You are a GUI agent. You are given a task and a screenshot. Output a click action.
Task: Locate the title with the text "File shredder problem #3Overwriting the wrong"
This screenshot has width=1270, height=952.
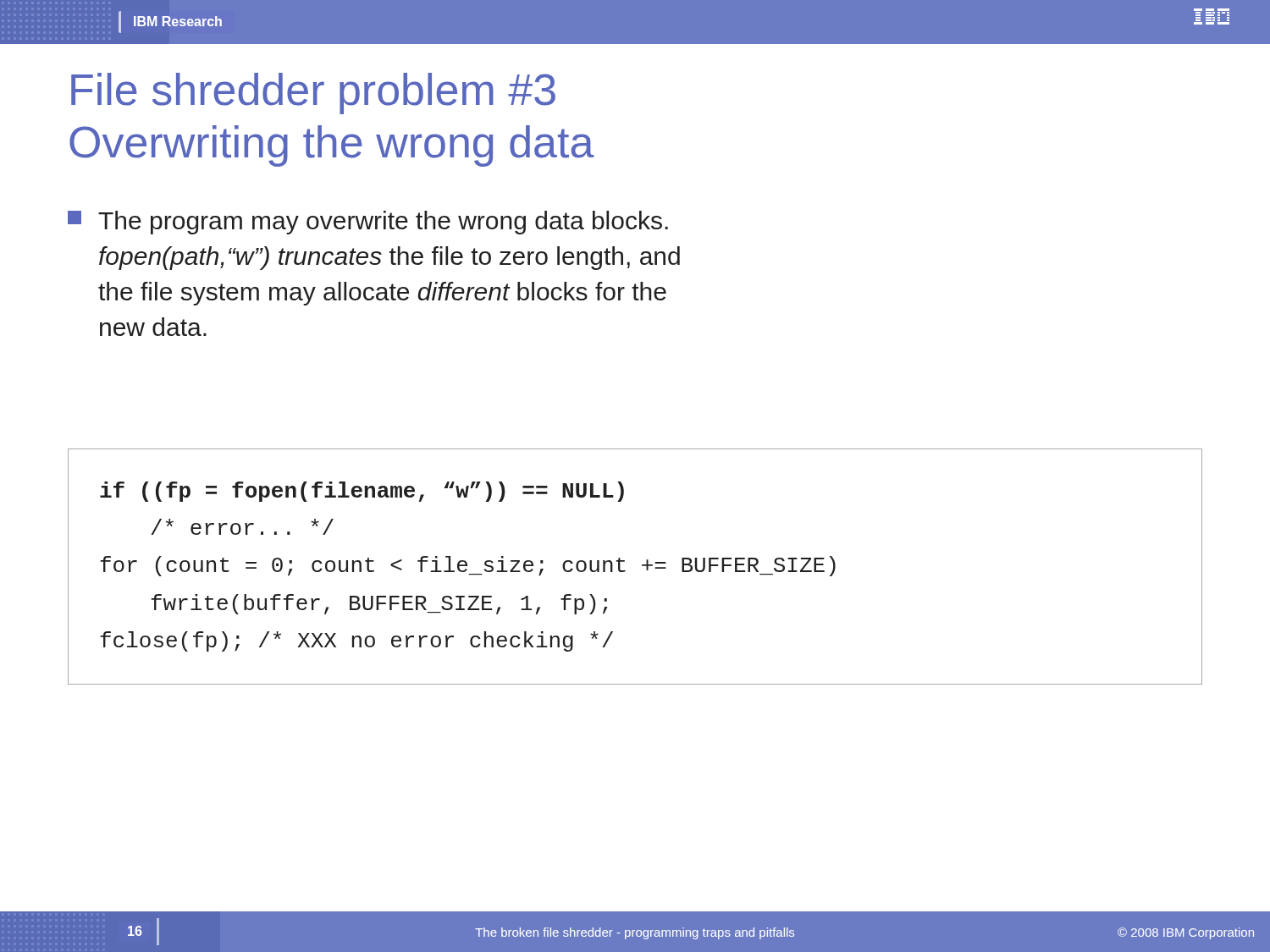point(313,94)
